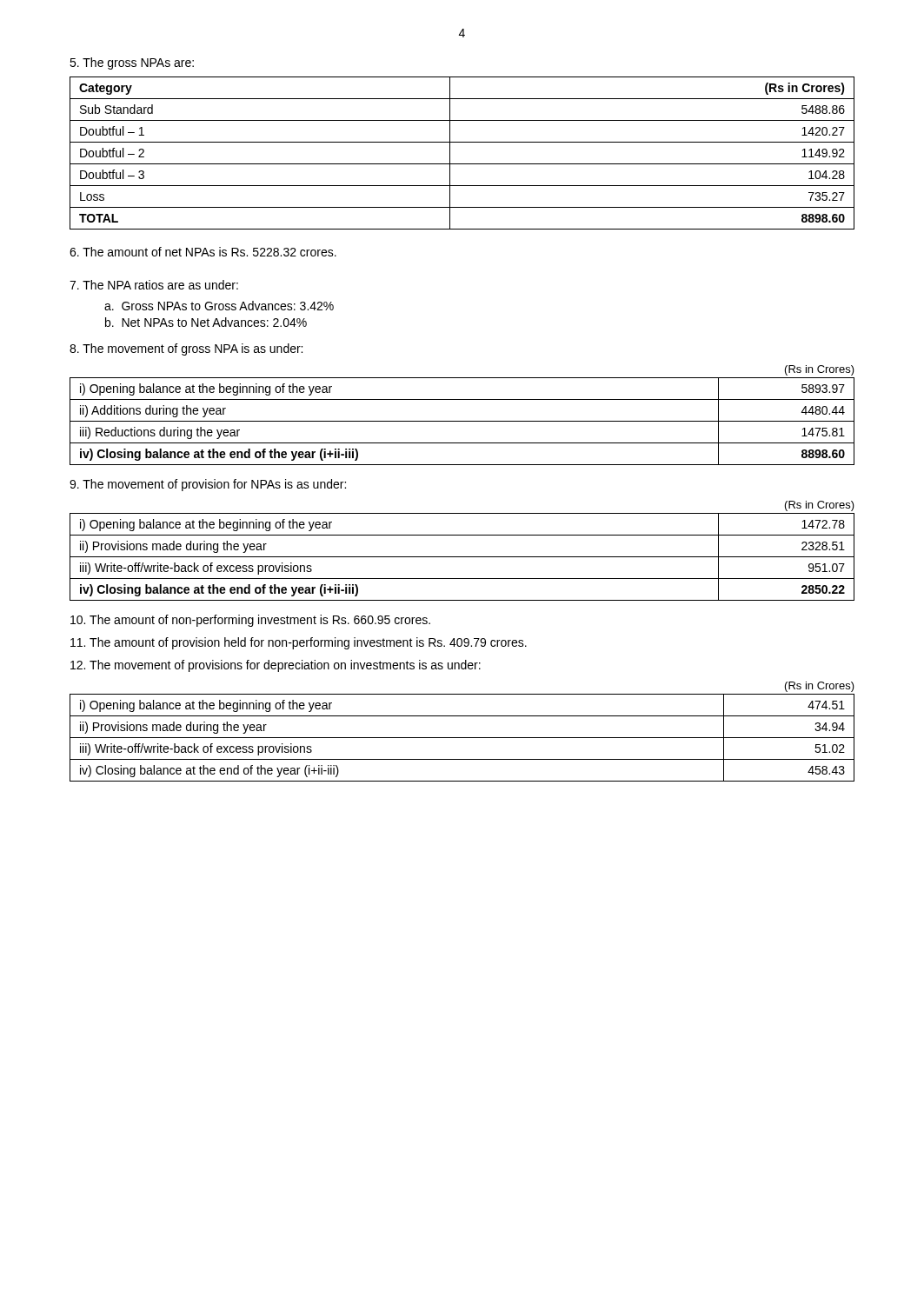Locate the table with the text "Doubtful – 2"
This screenshot has width=924, height=1304.
coord(462,153)
